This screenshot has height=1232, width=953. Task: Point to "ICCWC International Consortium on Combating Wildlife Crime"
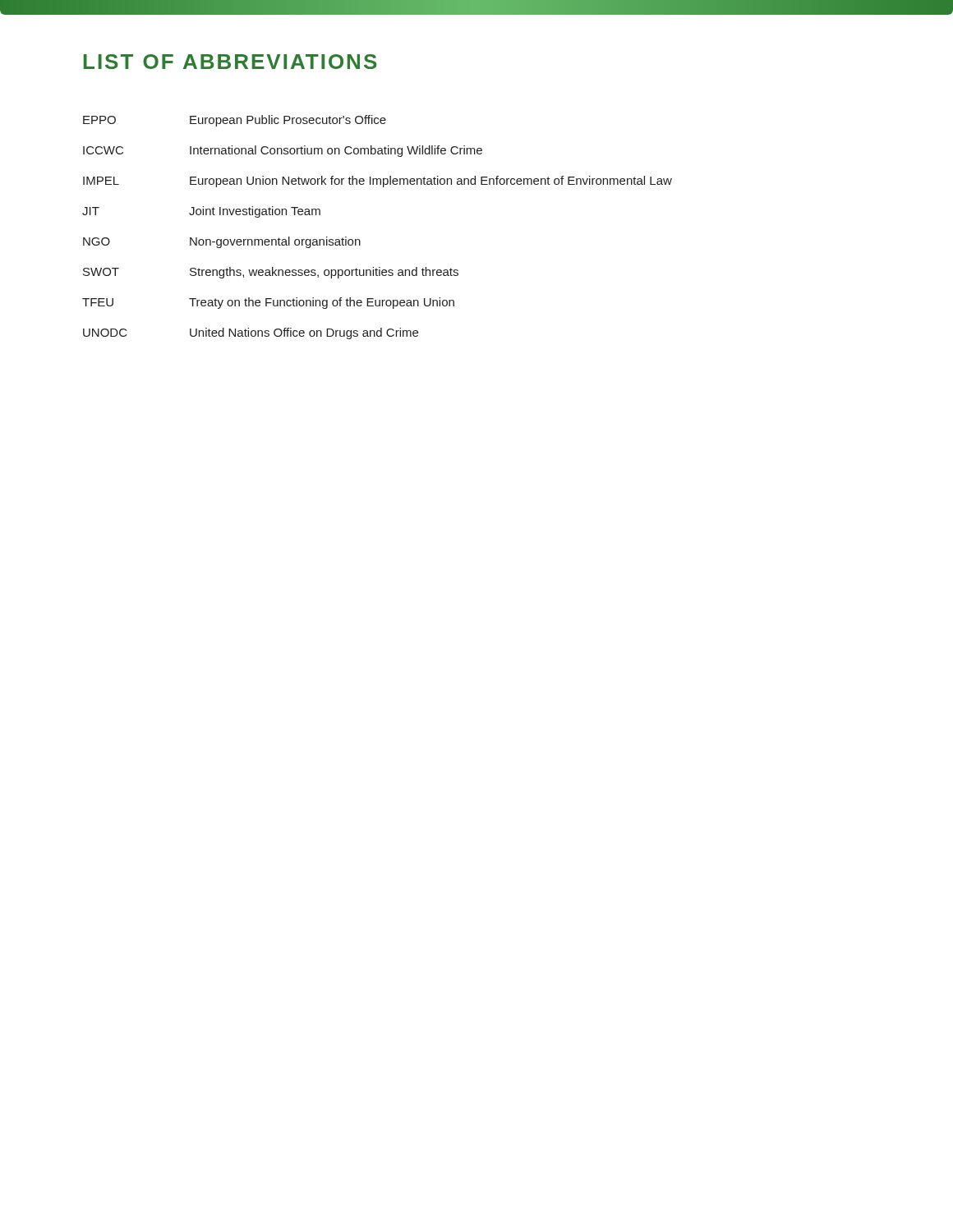click(476, 150)
